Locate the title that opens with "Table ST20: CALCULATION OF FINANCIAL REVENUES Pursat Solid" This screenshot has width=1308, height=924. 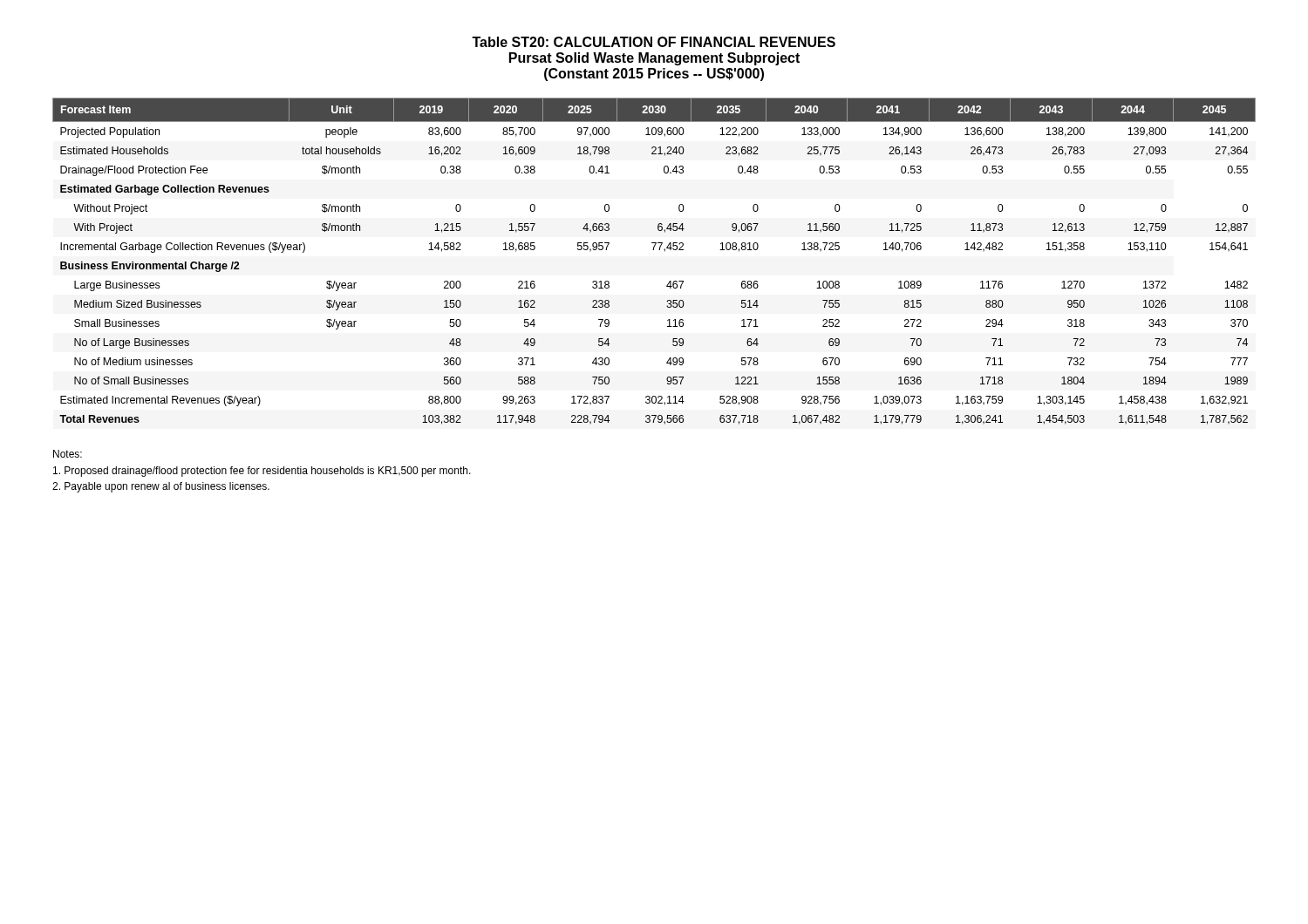[654, 58]
